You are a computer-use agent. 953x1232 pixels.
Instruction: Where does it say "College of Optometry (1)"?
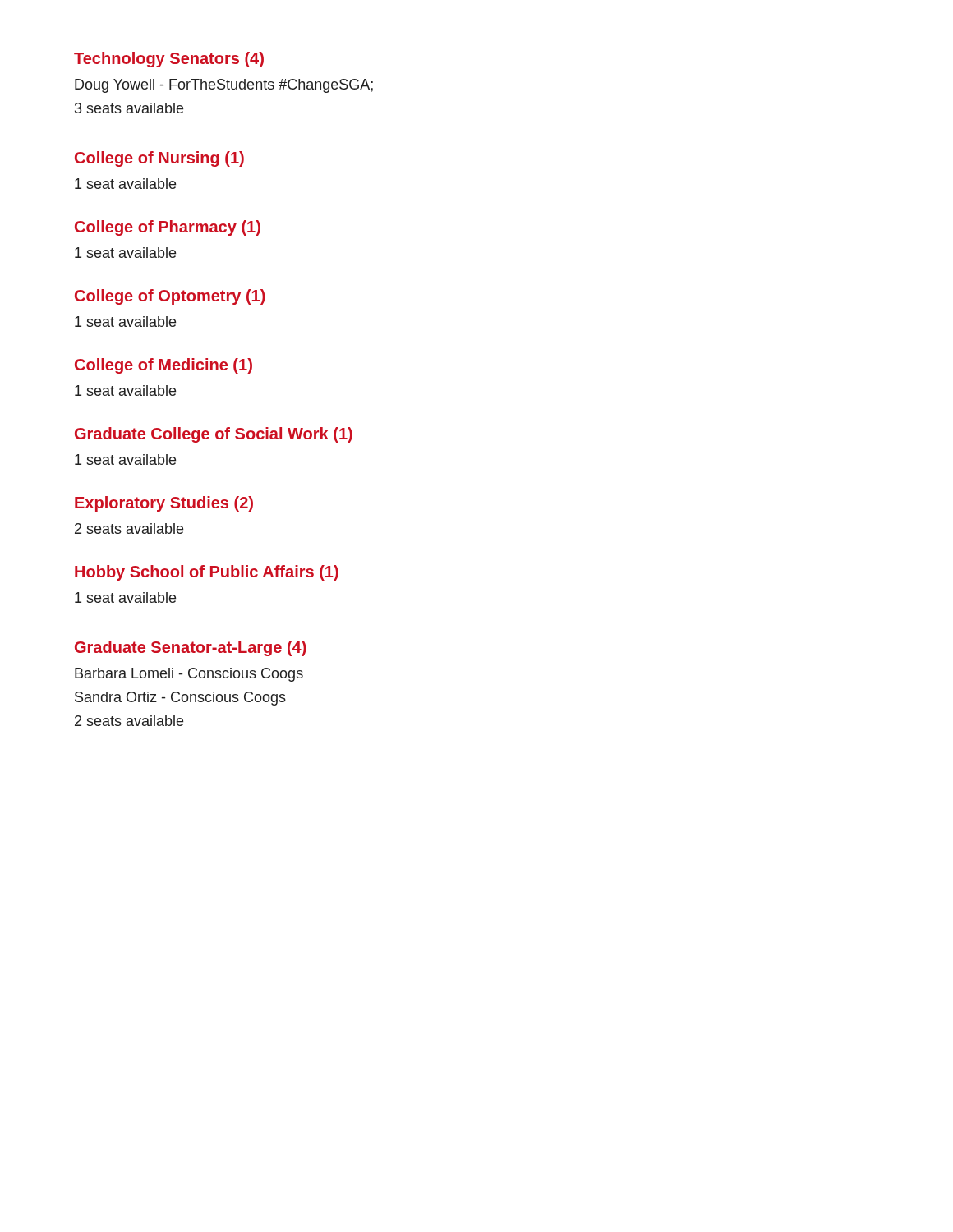pyautogui.click(x=170, y=296)
